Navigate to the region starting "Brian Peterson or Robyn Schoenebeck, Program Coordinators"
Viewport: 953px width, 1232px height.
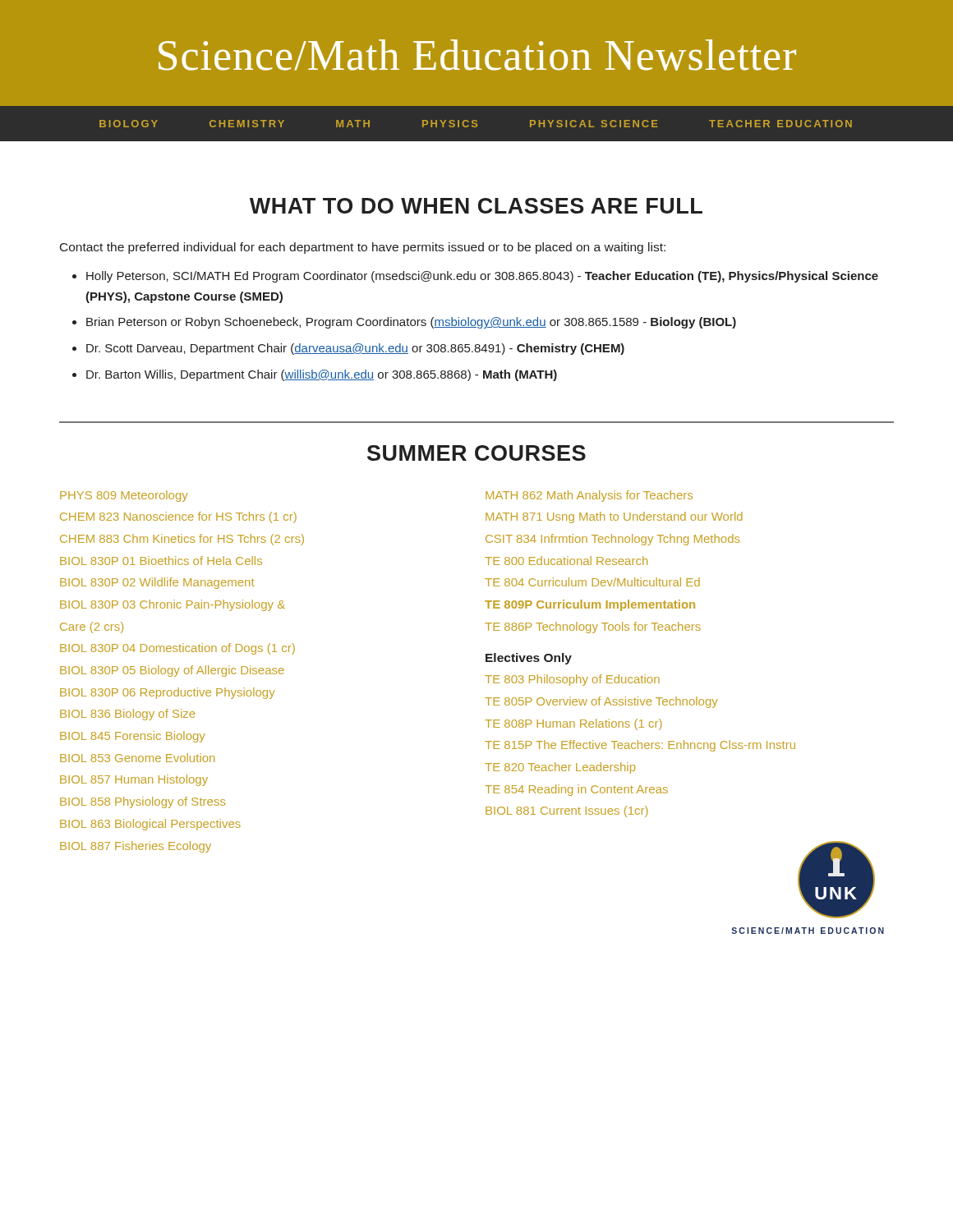[x=411, y=322]
